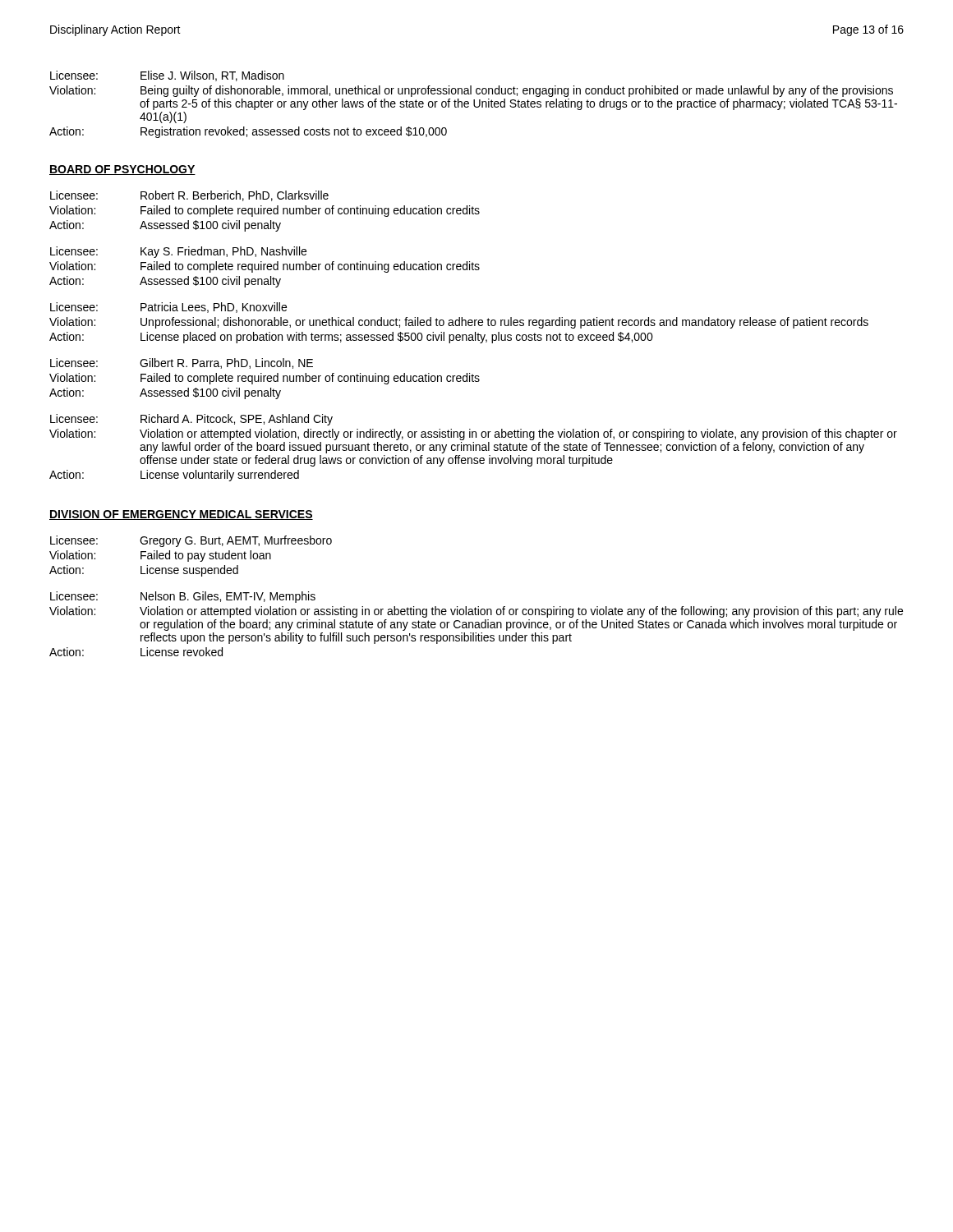Where is the passage that starts "Licensee: Gilbert R. Parra, PhD, Lincoln, NE"?

coord(476,379)
